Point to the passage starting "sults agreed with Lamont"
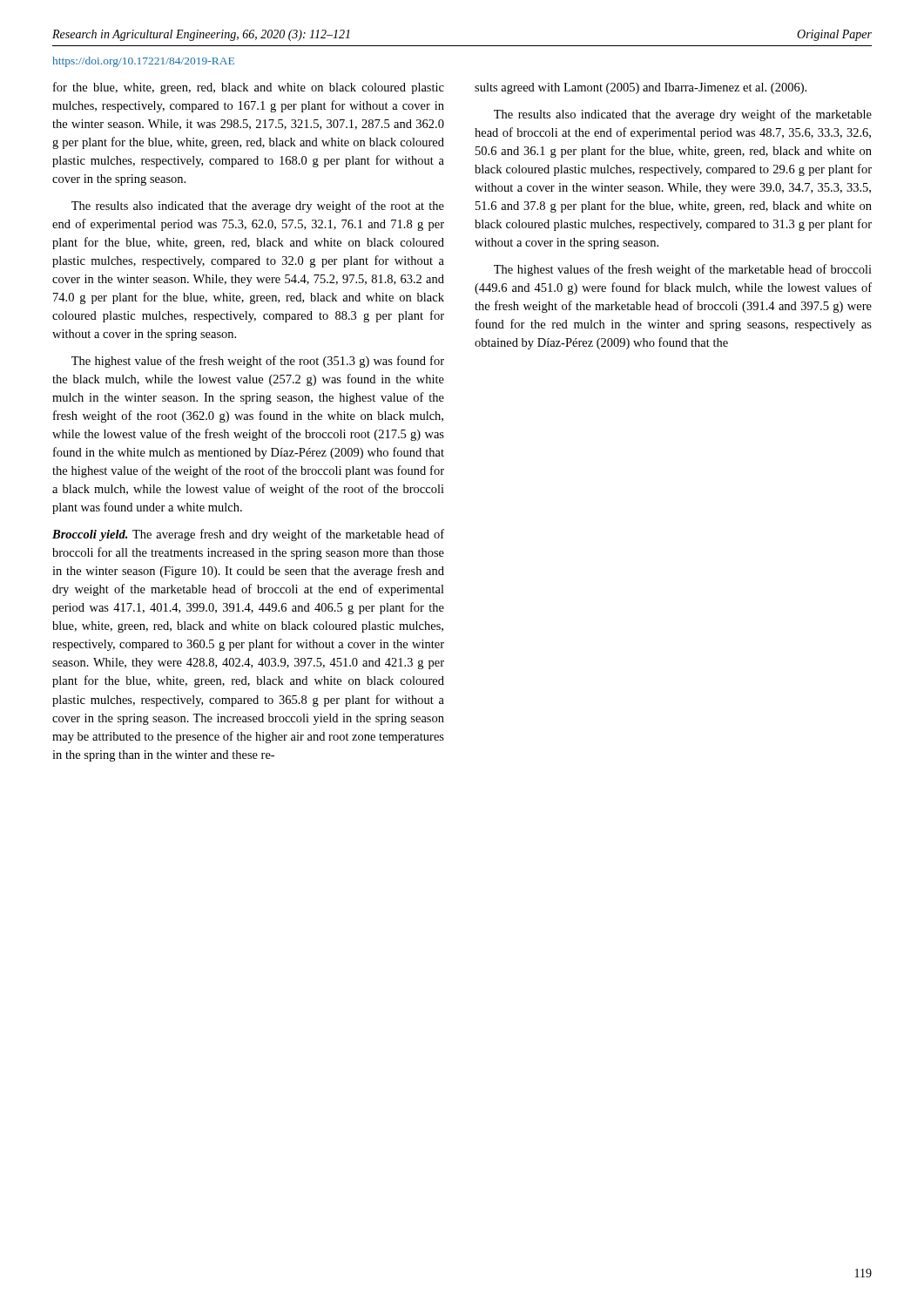 point(673,88)
